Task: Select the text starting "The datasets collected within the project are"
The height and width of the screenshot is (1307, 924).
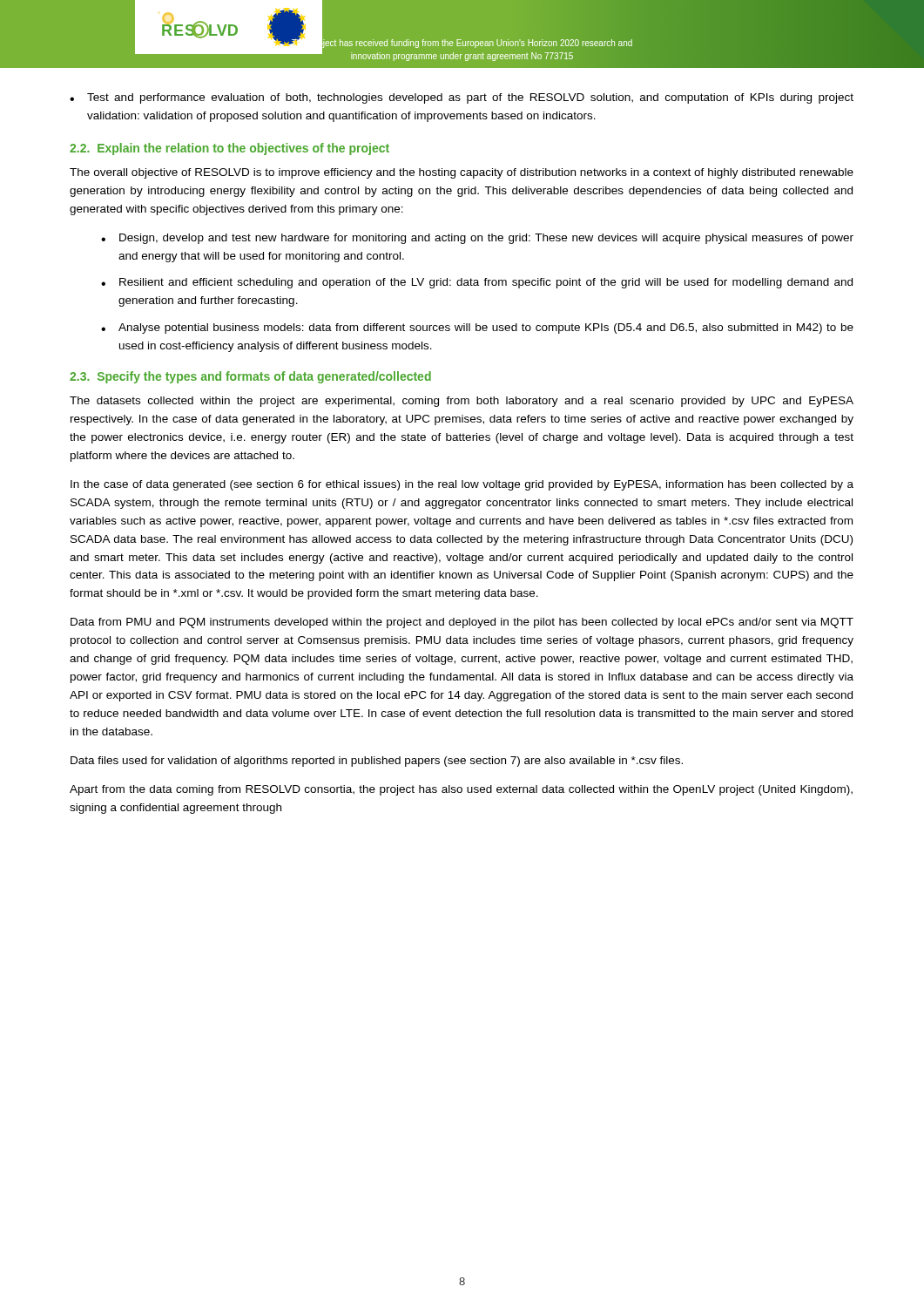Action: click(x=462, y=428)
